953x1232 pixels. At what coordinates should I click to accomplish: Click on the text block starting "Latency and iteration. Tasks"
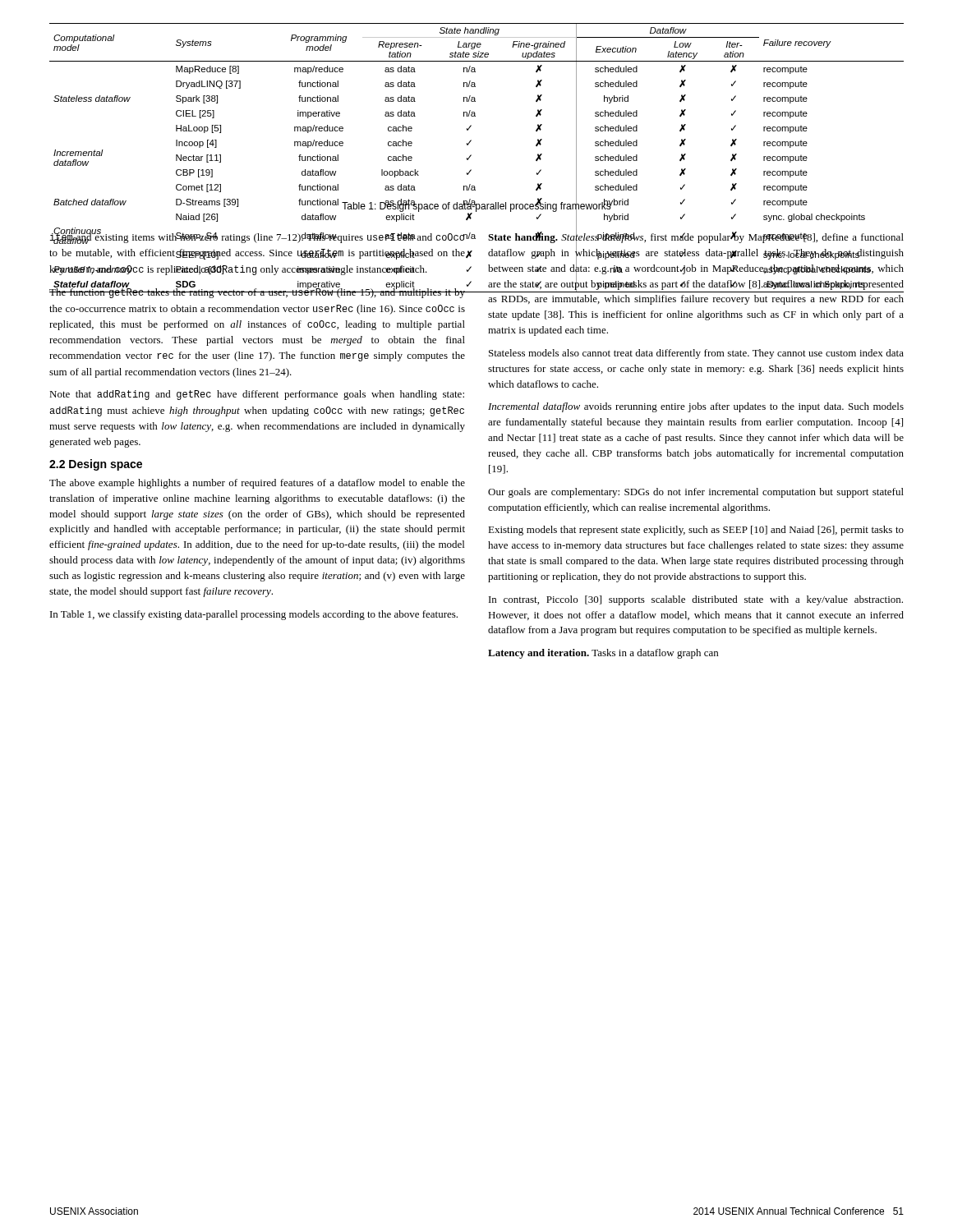[x=603, y=653]
